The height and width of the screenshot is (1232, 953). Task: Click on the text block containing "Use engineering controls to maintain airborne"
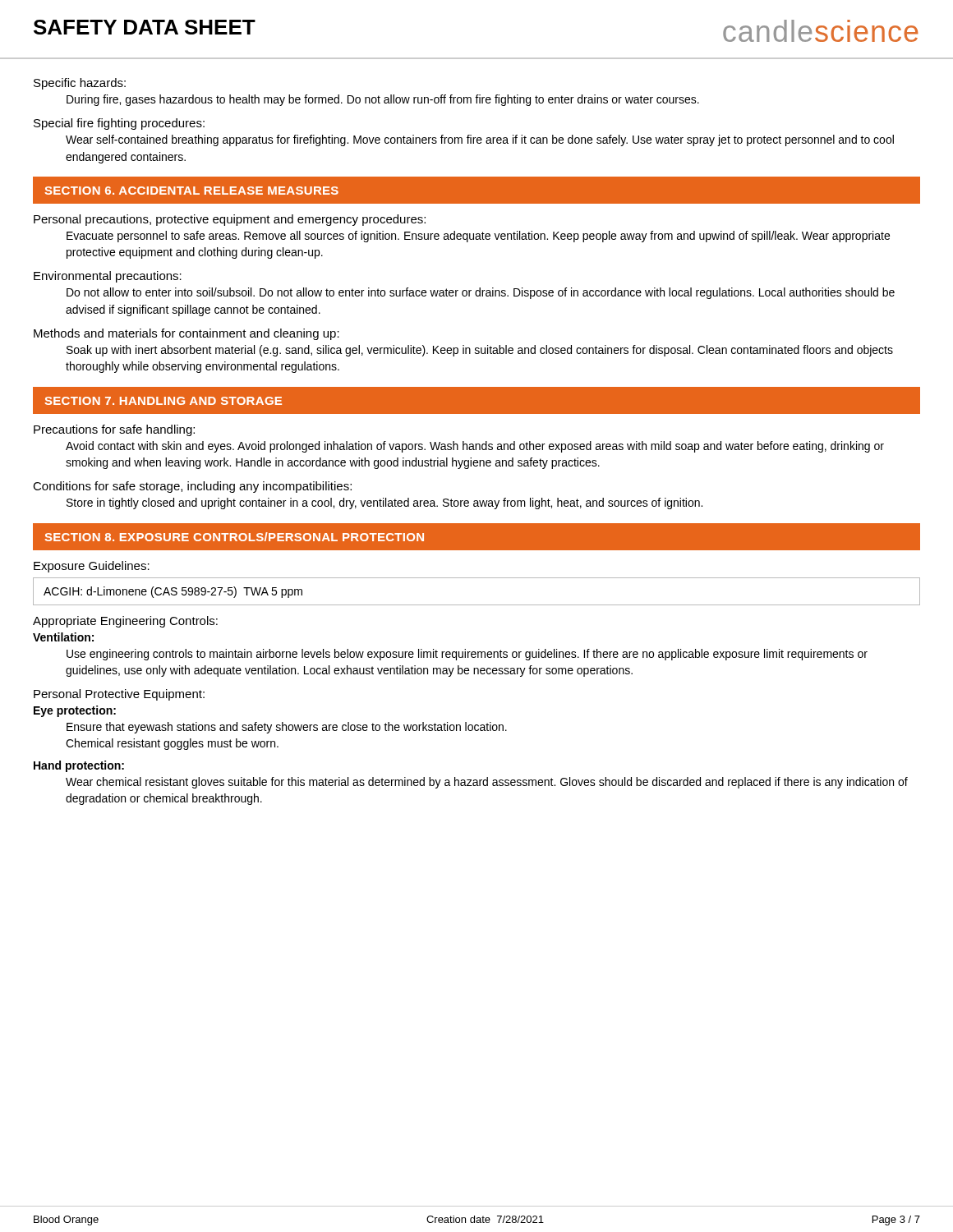pos(467,662)
